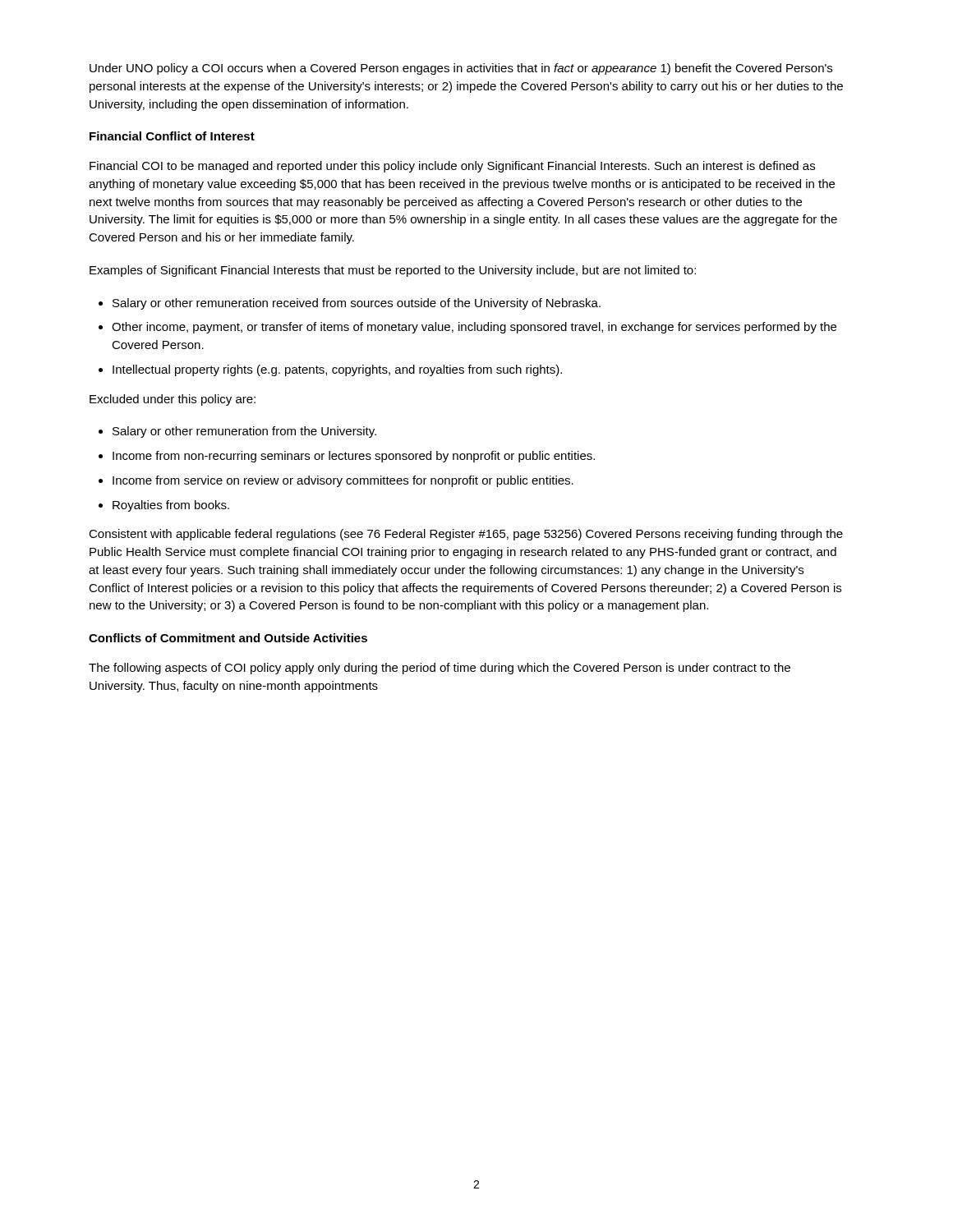Locate the passage starting "Financial COI to be managed and"
This screenshot has width=953, height=1232.
click(x=463, y=201)
